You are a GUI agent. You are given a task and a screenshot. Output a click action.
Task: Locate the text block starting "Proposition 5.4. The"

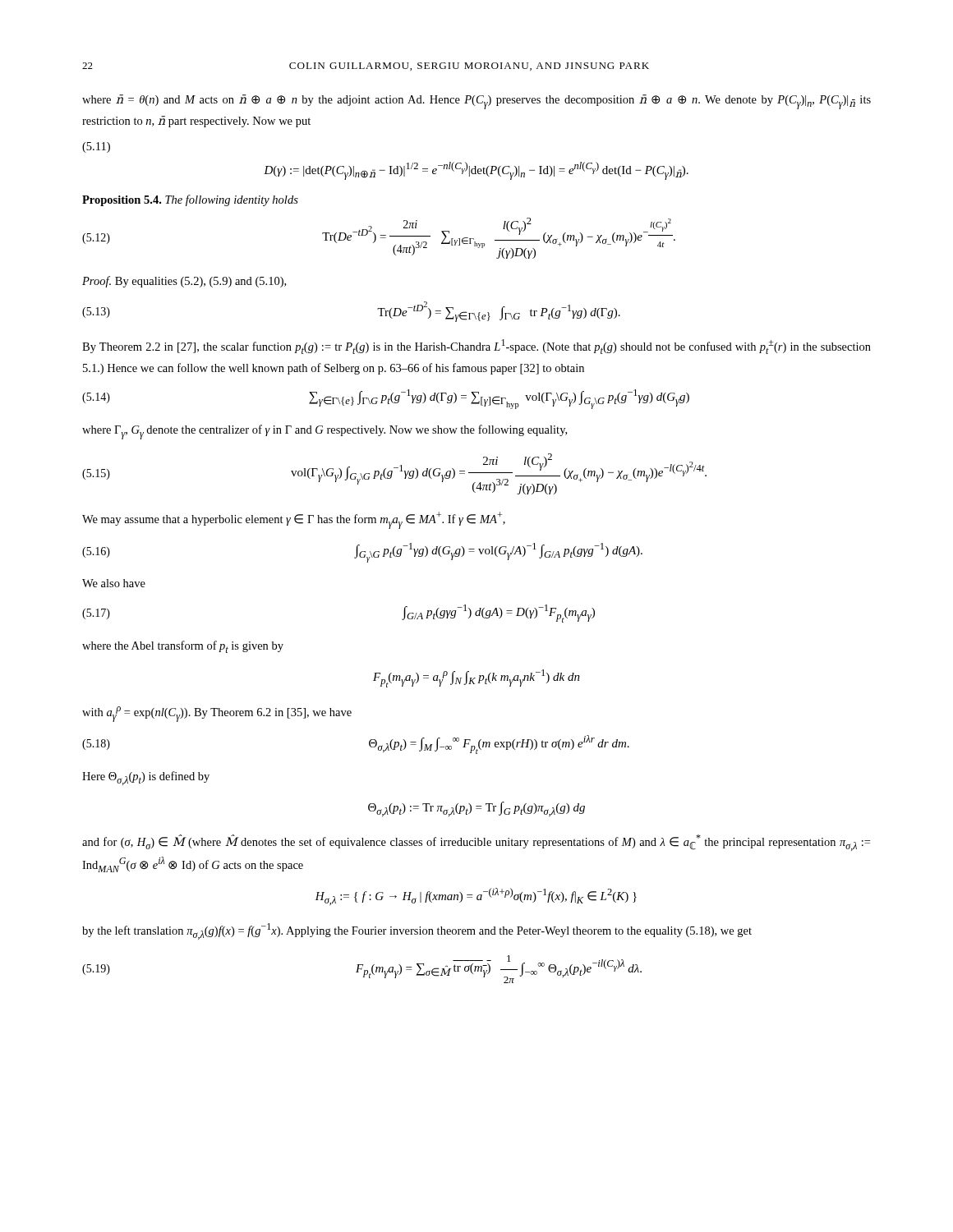coord(190,200)
